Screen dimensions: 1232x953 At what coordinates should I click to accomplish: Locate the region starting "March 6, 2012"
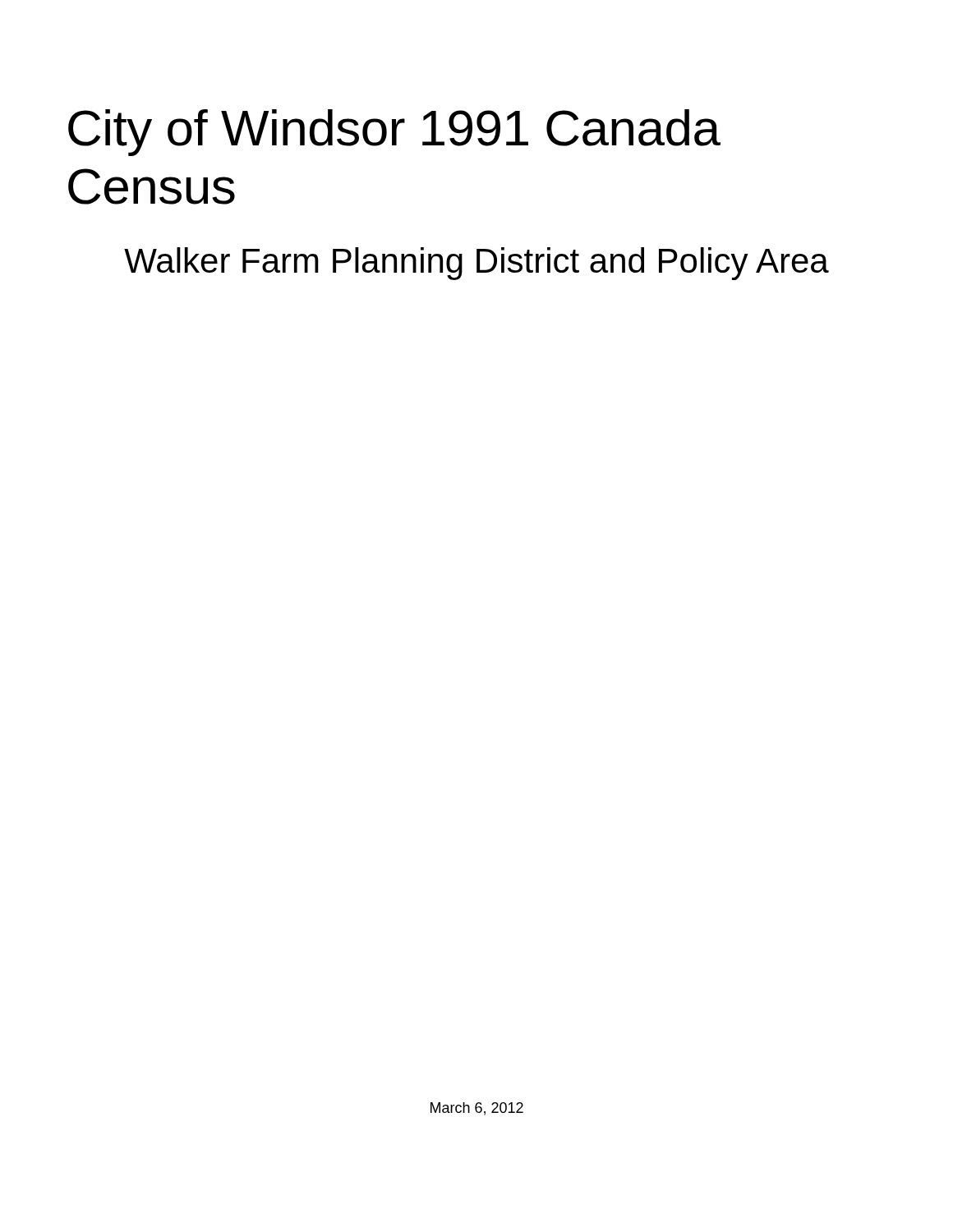click(x=476, y=1108)
